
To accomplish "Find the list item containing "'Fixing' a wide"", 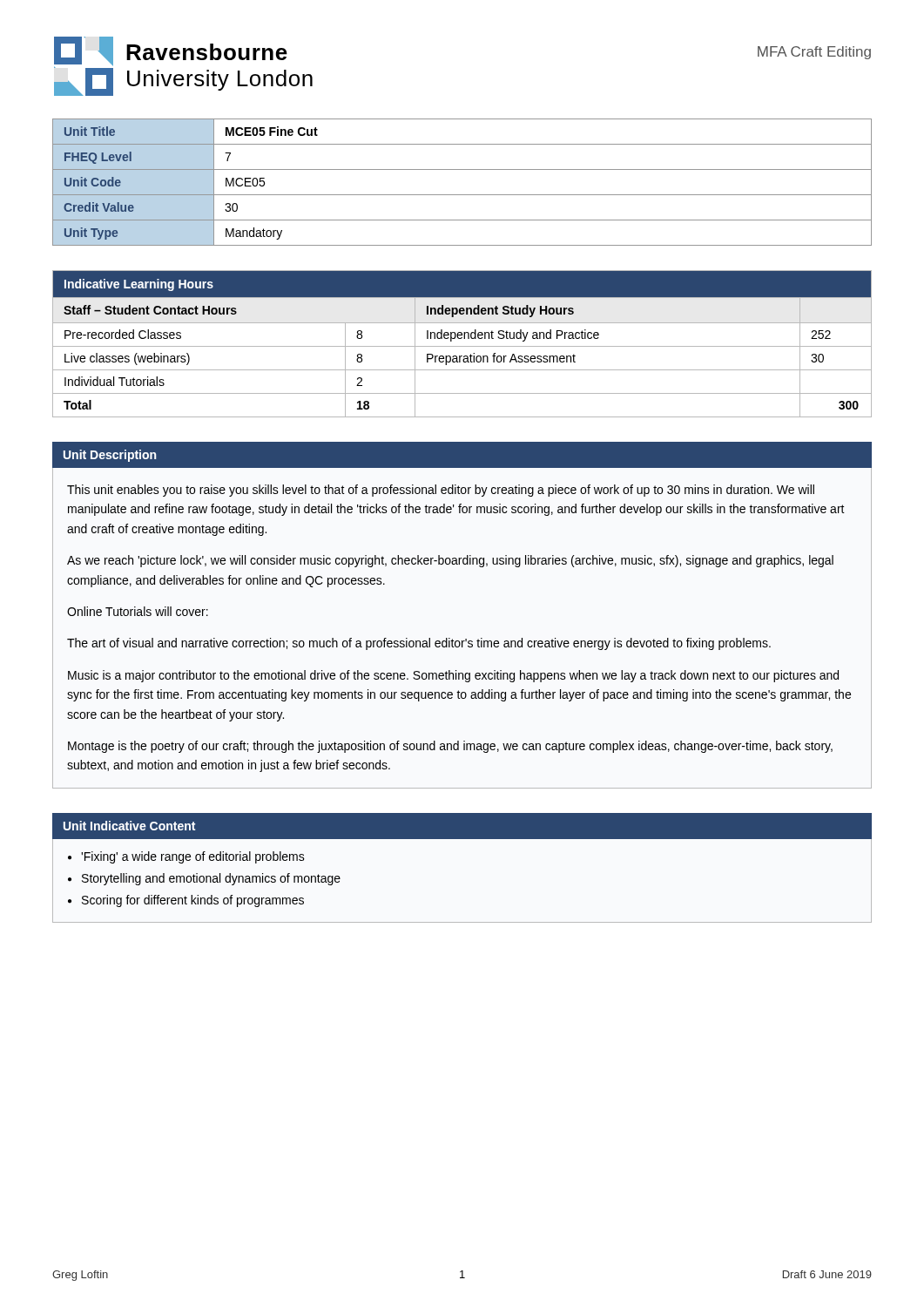I will 193,856.
